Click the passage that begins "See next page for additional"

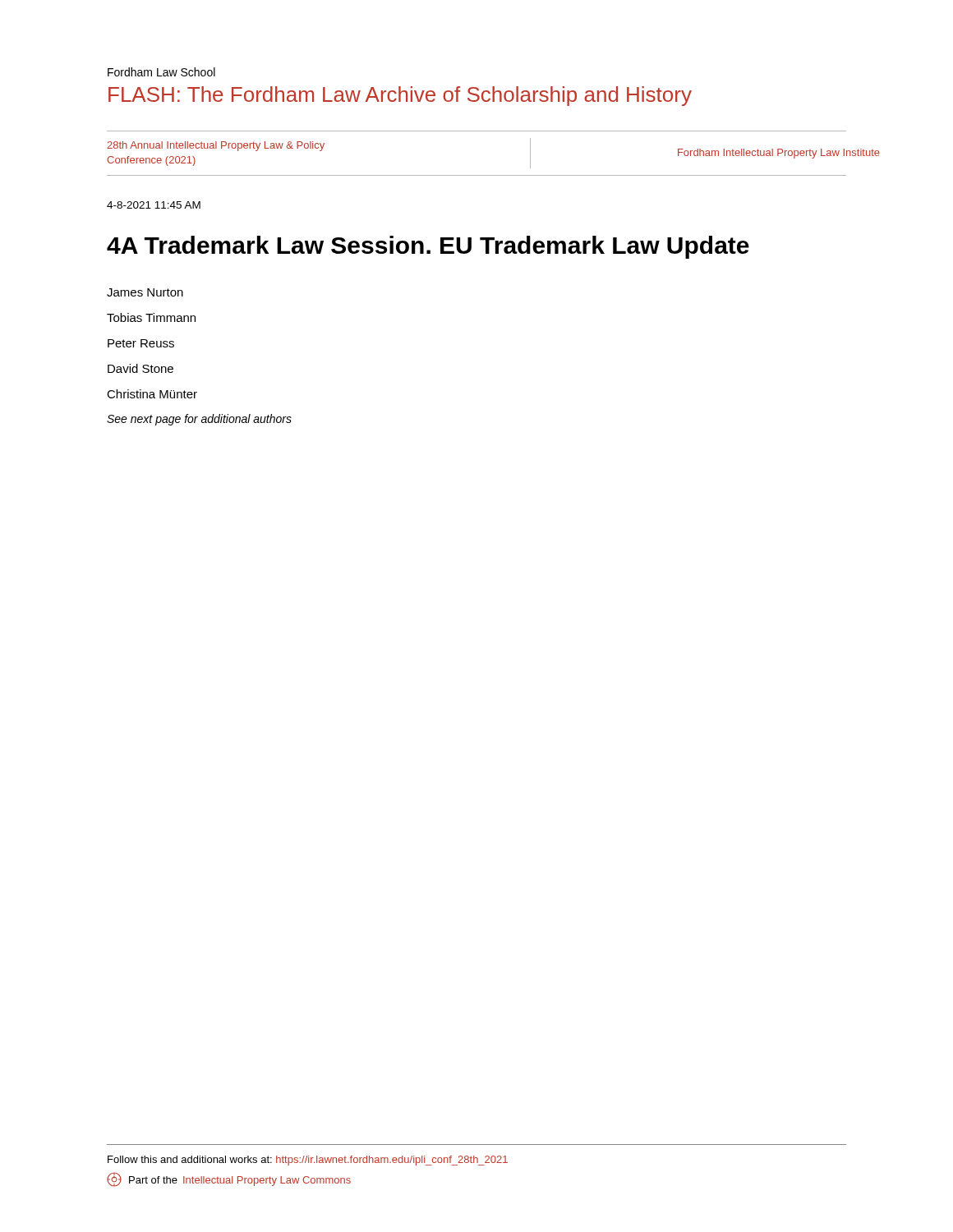(199, 419)
